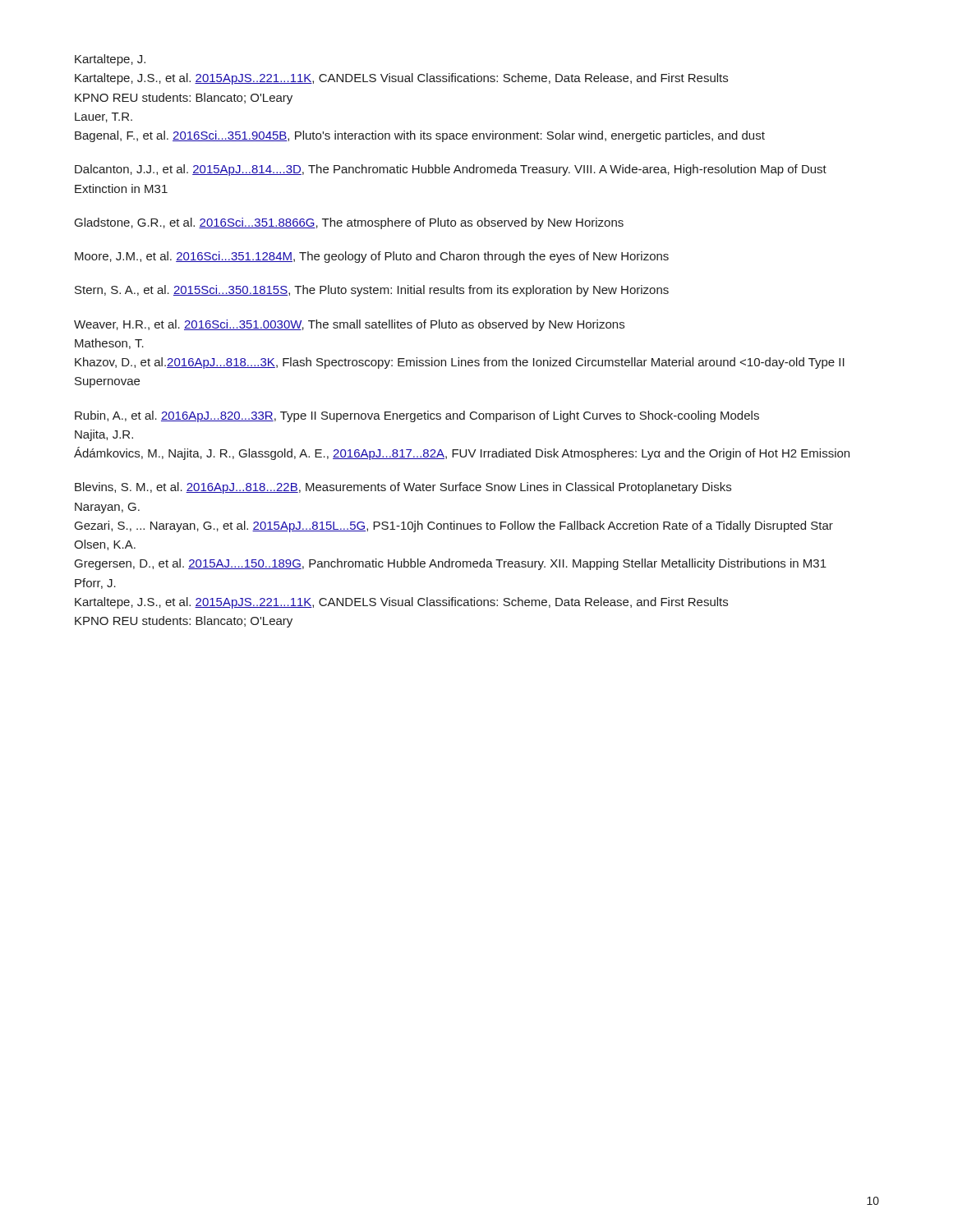Locate the block starting "Moore, J.M., et al. 2016Sci...351.1284M, The geology"
Screen dimensions: 1232x953
tap(476, 256)
